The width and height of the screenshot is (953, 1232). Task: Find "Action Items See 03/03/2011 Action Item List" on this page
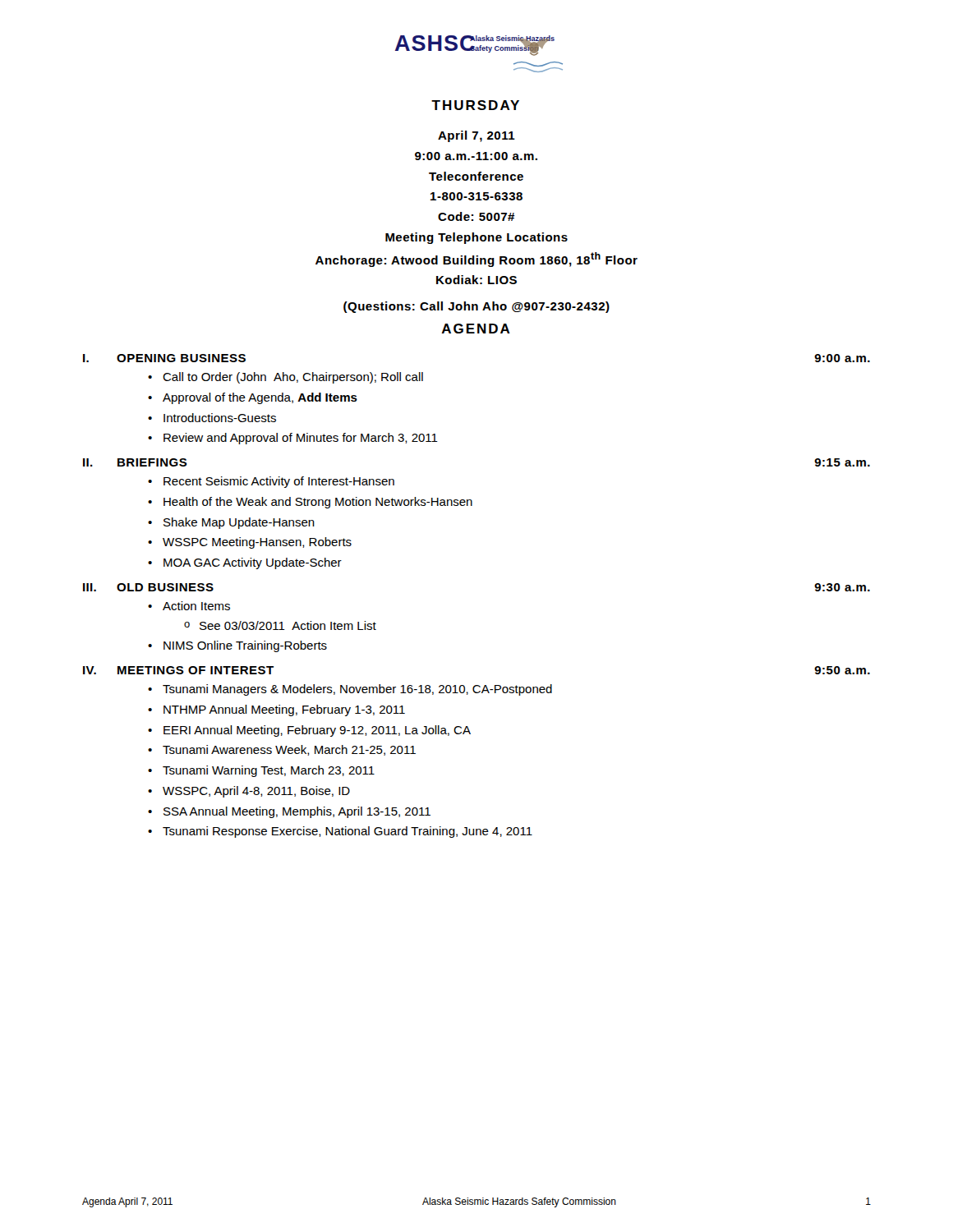[196, 606]
